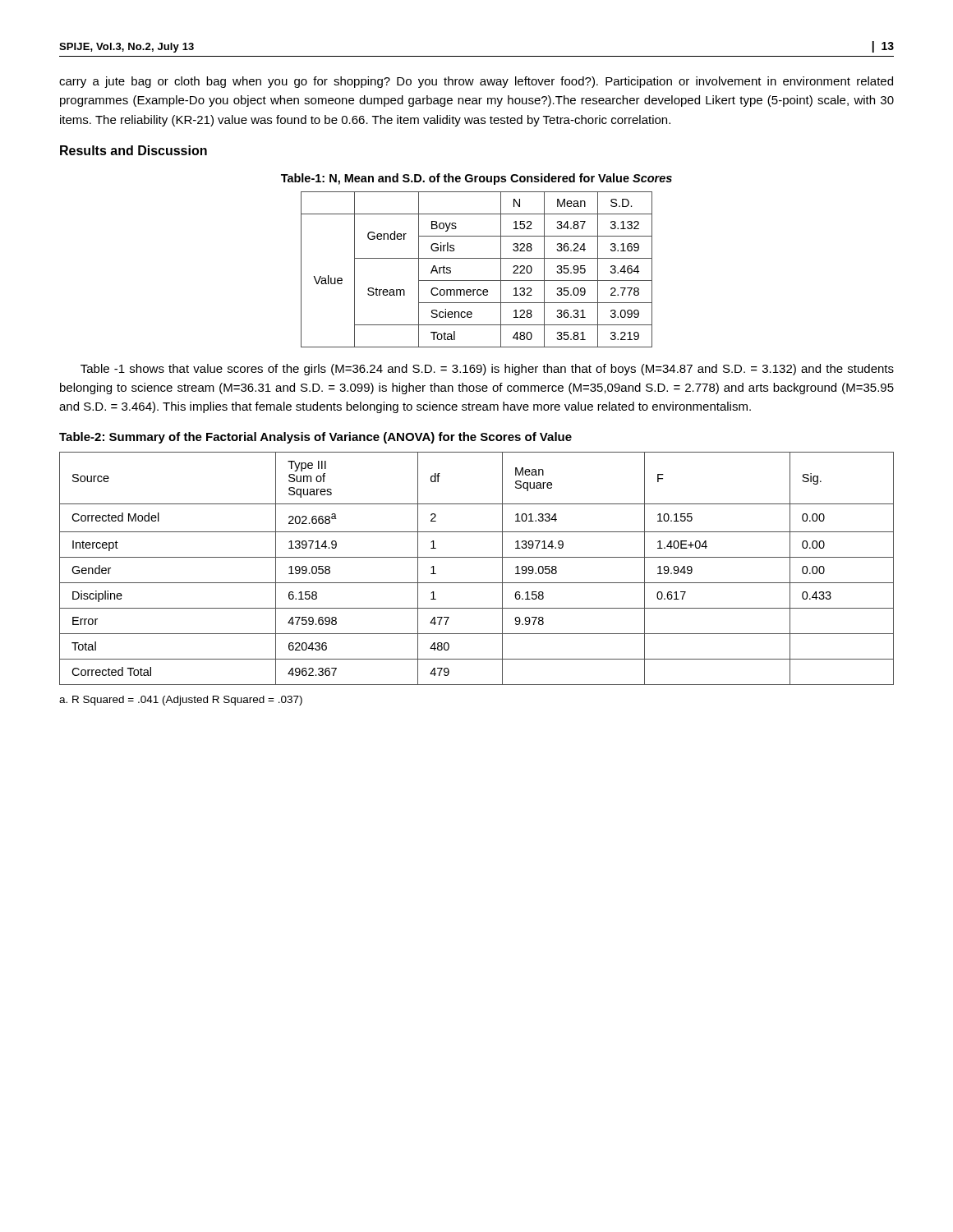
Task: Locate the footnote
Action: pyautogui.click(x=181, y=700)
